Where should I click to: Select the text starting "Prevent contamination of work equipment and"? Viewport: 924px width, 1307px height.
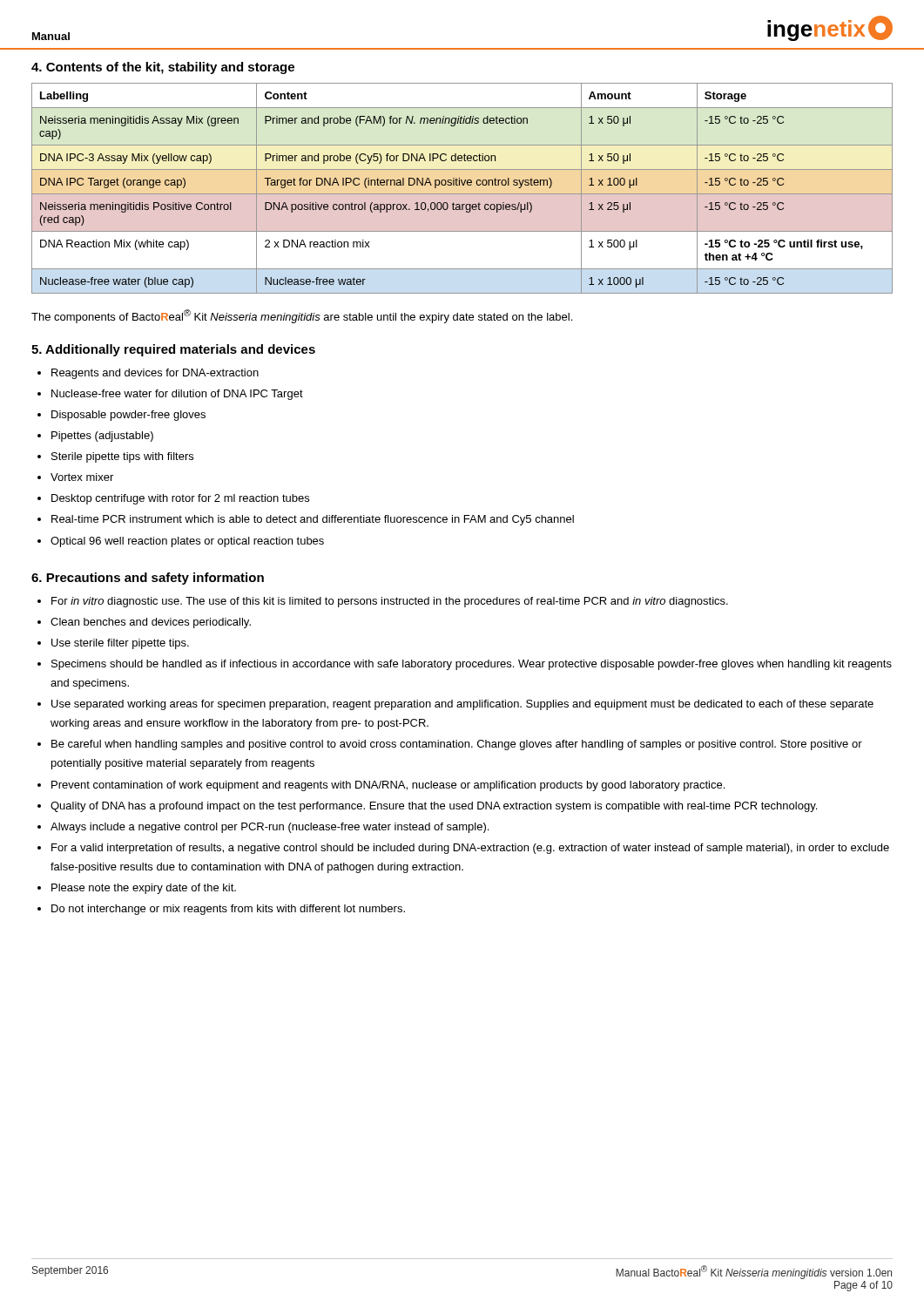click(x=388, y=784)
